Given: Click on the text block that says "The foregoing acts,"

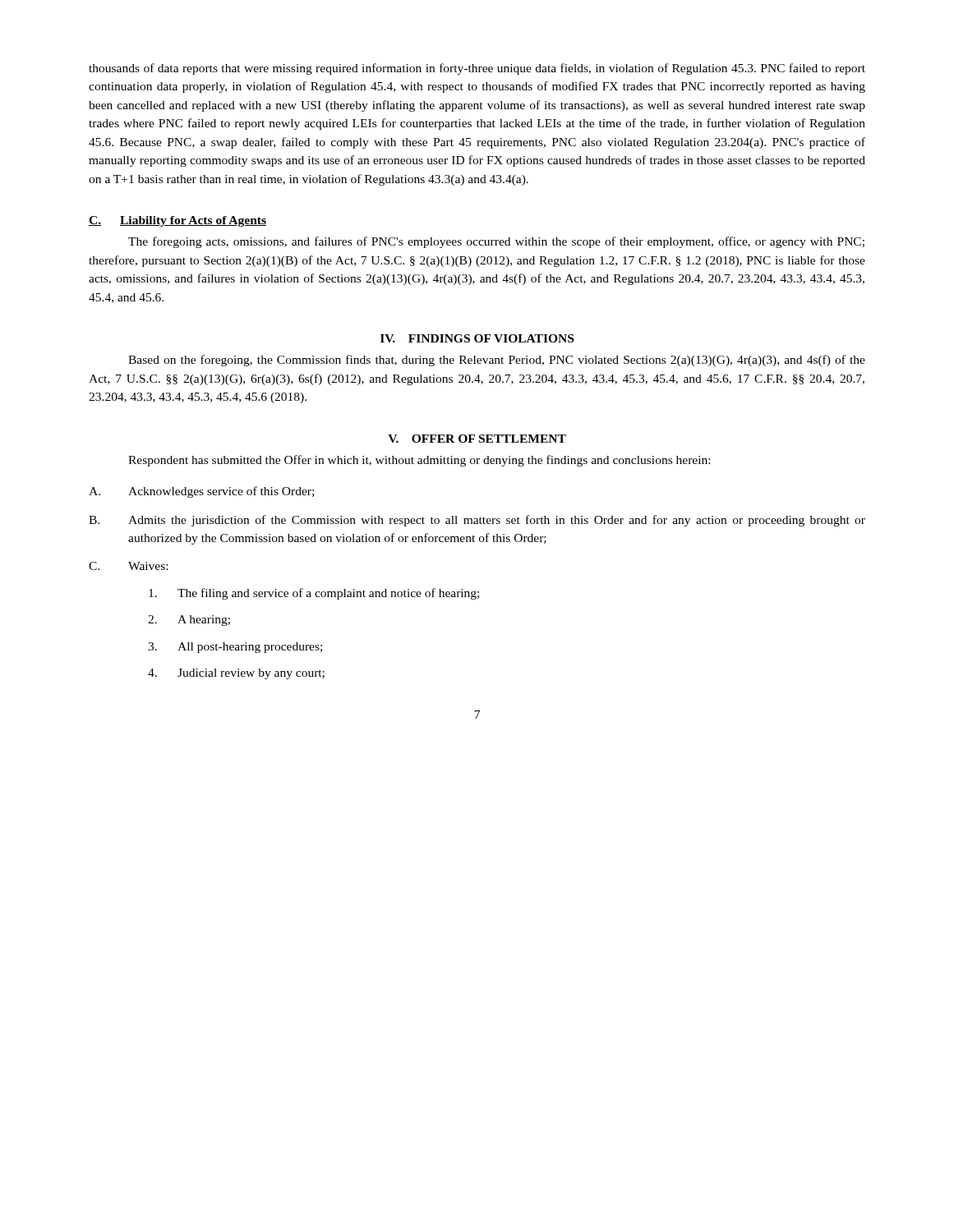Looking at the screenshot, I should click(477, 269).
